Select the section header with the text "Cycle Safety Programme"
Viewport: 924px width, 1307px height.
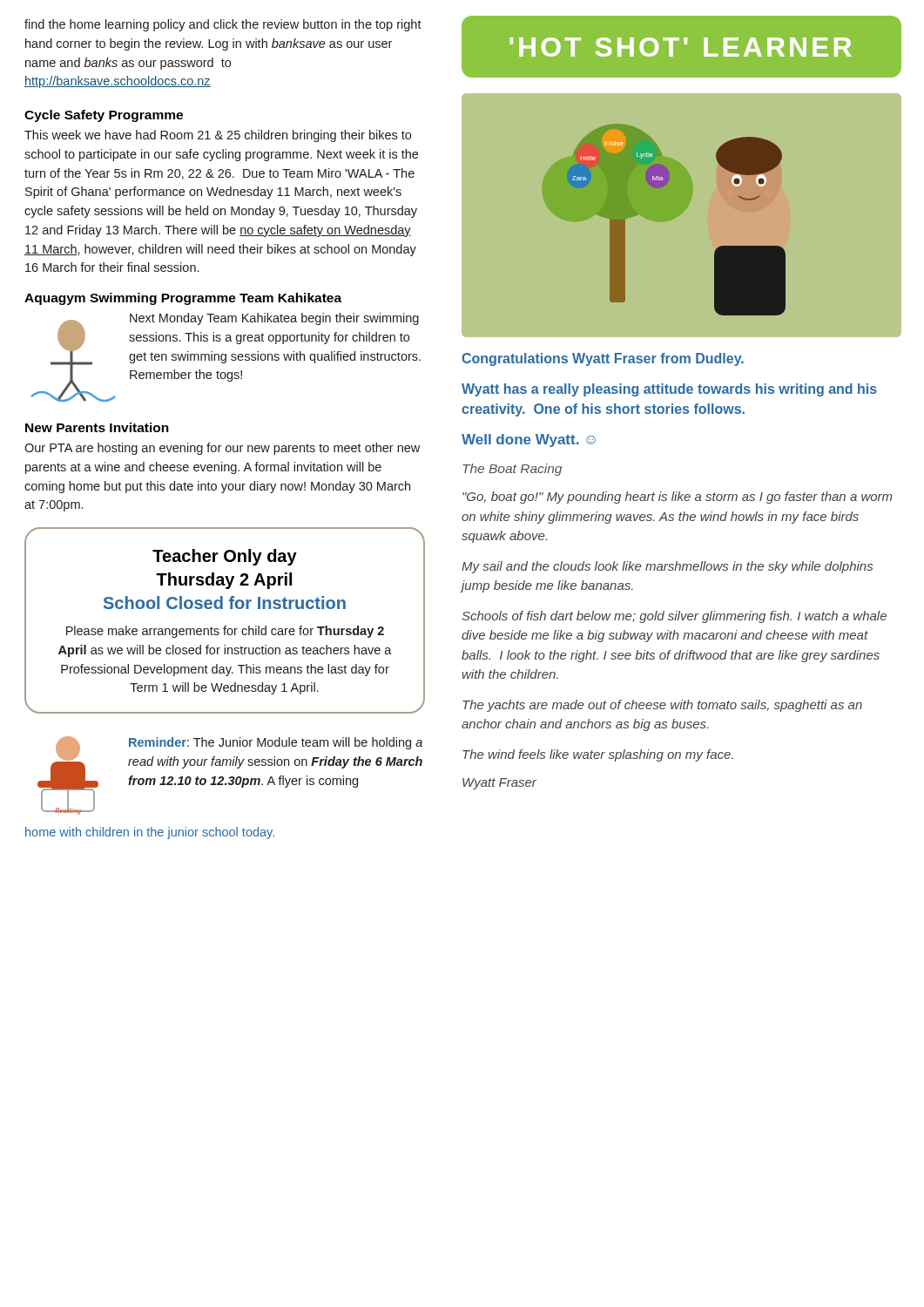[x=104, y=115]
